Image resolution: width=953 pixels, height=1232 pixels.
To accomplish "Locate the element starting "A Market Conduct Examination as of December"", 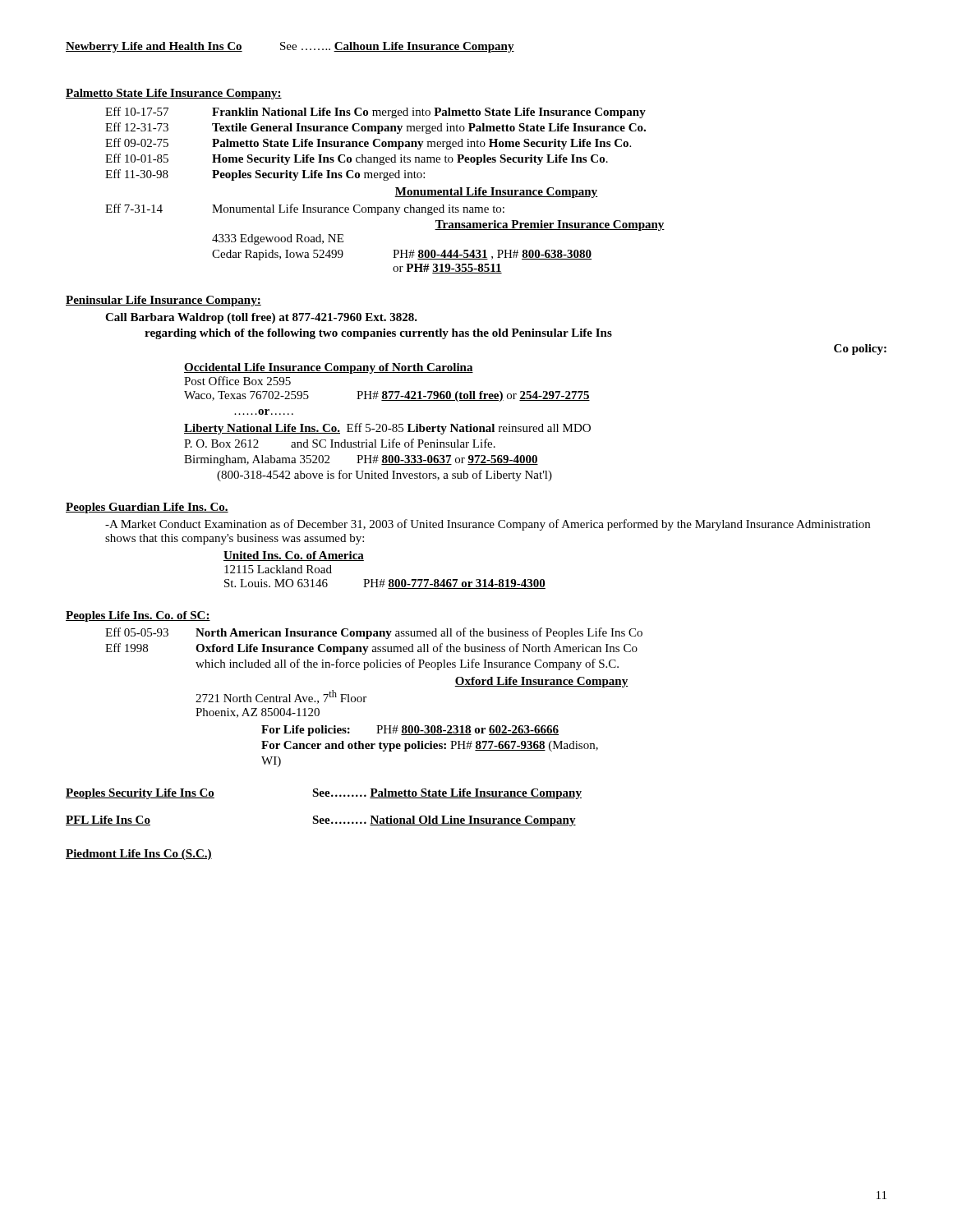I will click(x=488, y=525).
